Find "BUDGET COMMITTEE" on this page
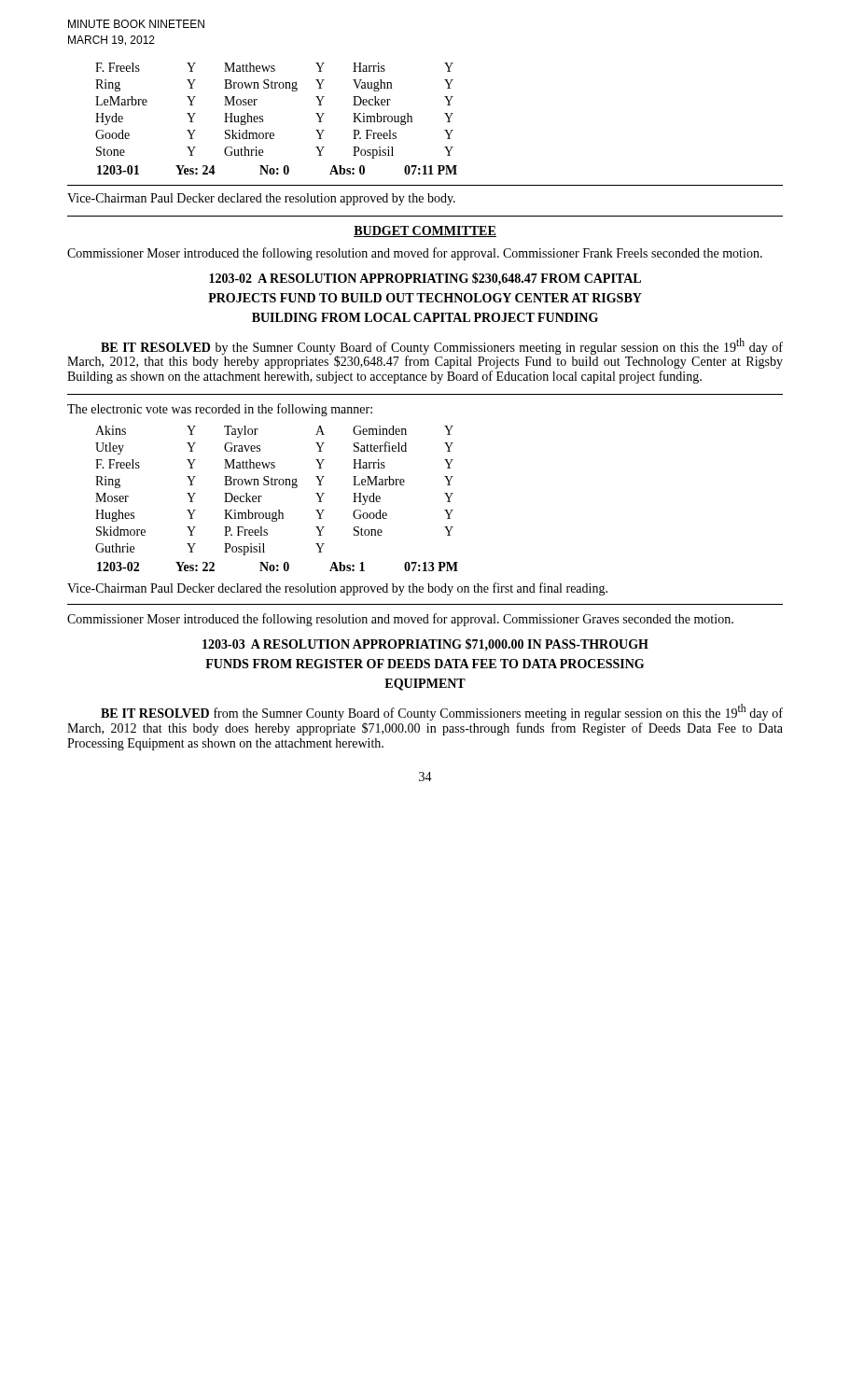The height and width of the screenshot is (1400, 850). pyautogui.click(x=425, y=231)
